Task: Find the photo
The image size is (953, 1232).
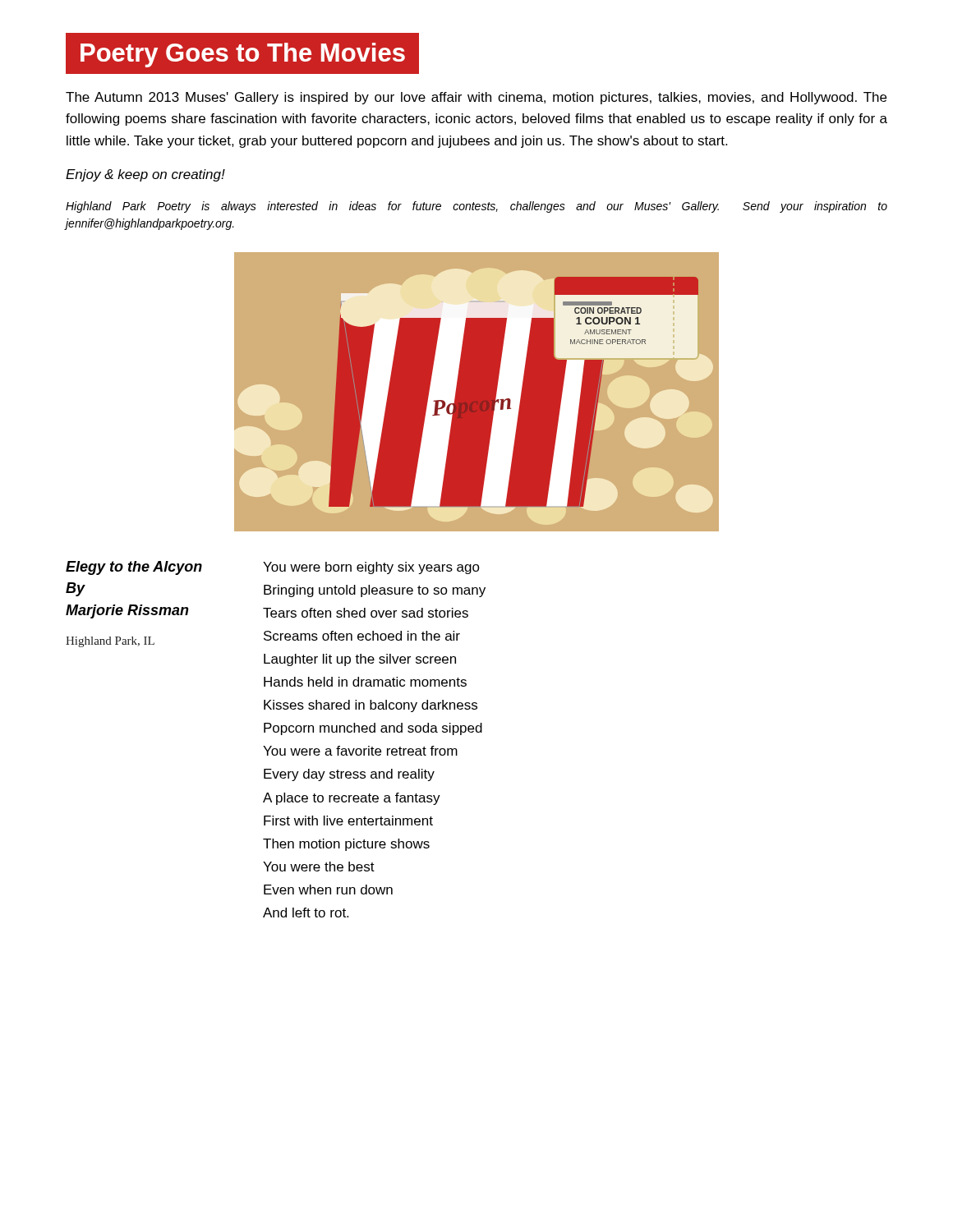Action: 476,392
